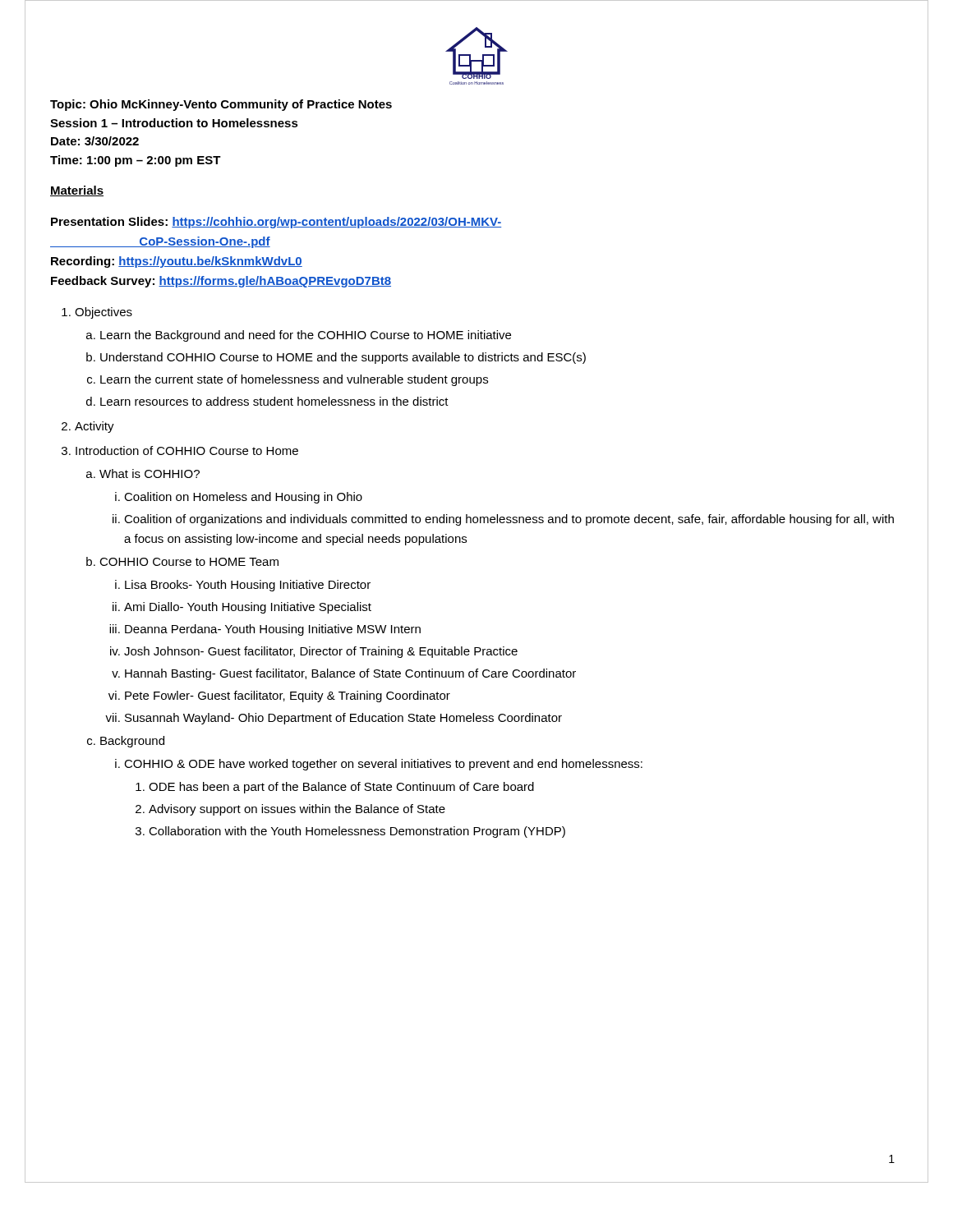The height and width of the screenshot is (1232, 953).
Task: Navigate to the text block starting "Hannah Basting- Guest facilitator, Balance"
Action: pyautogui.click(x=350, y=673)
